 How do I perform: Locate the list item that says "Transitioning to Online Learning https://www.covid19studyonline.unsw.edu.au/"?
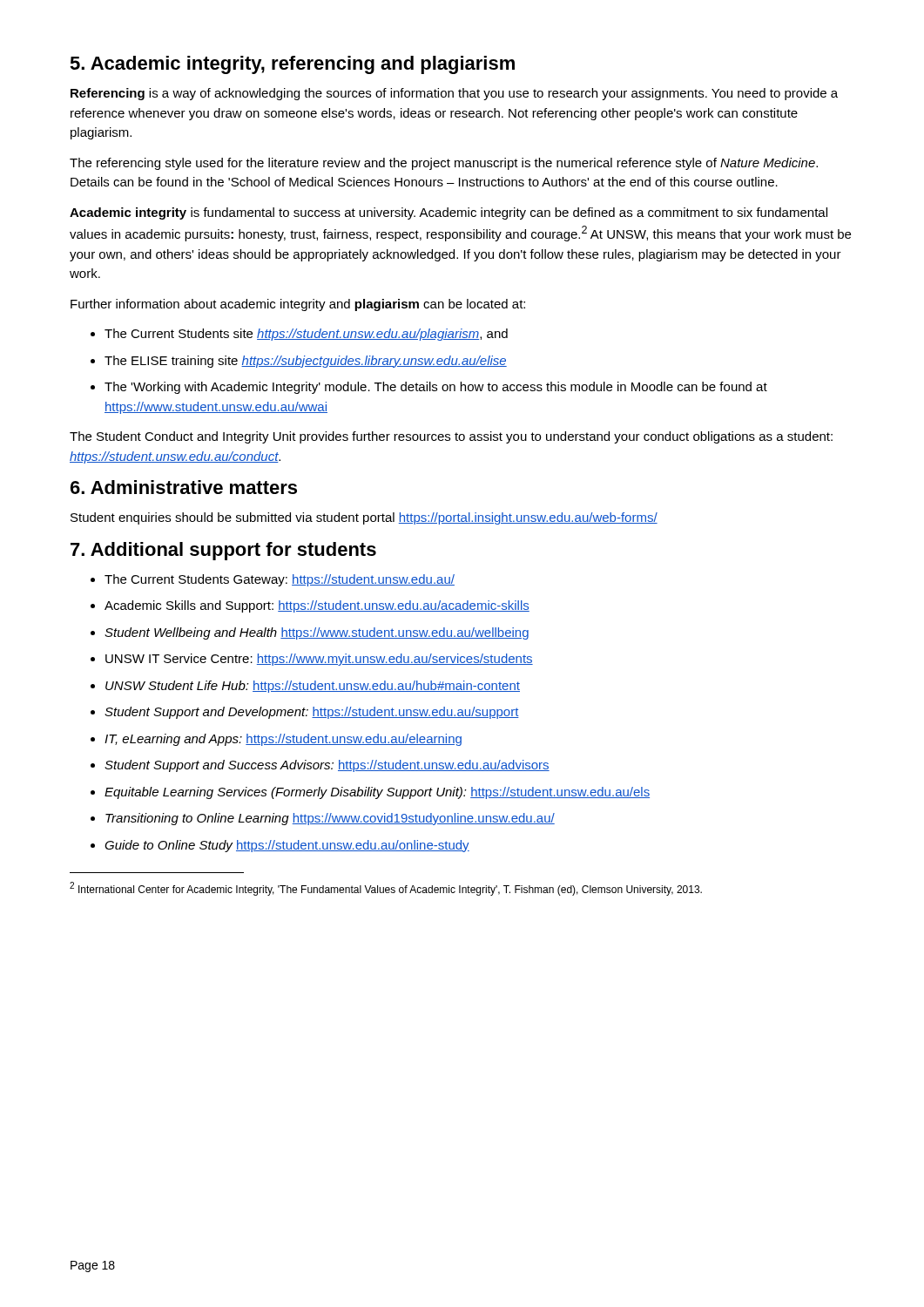329,818
